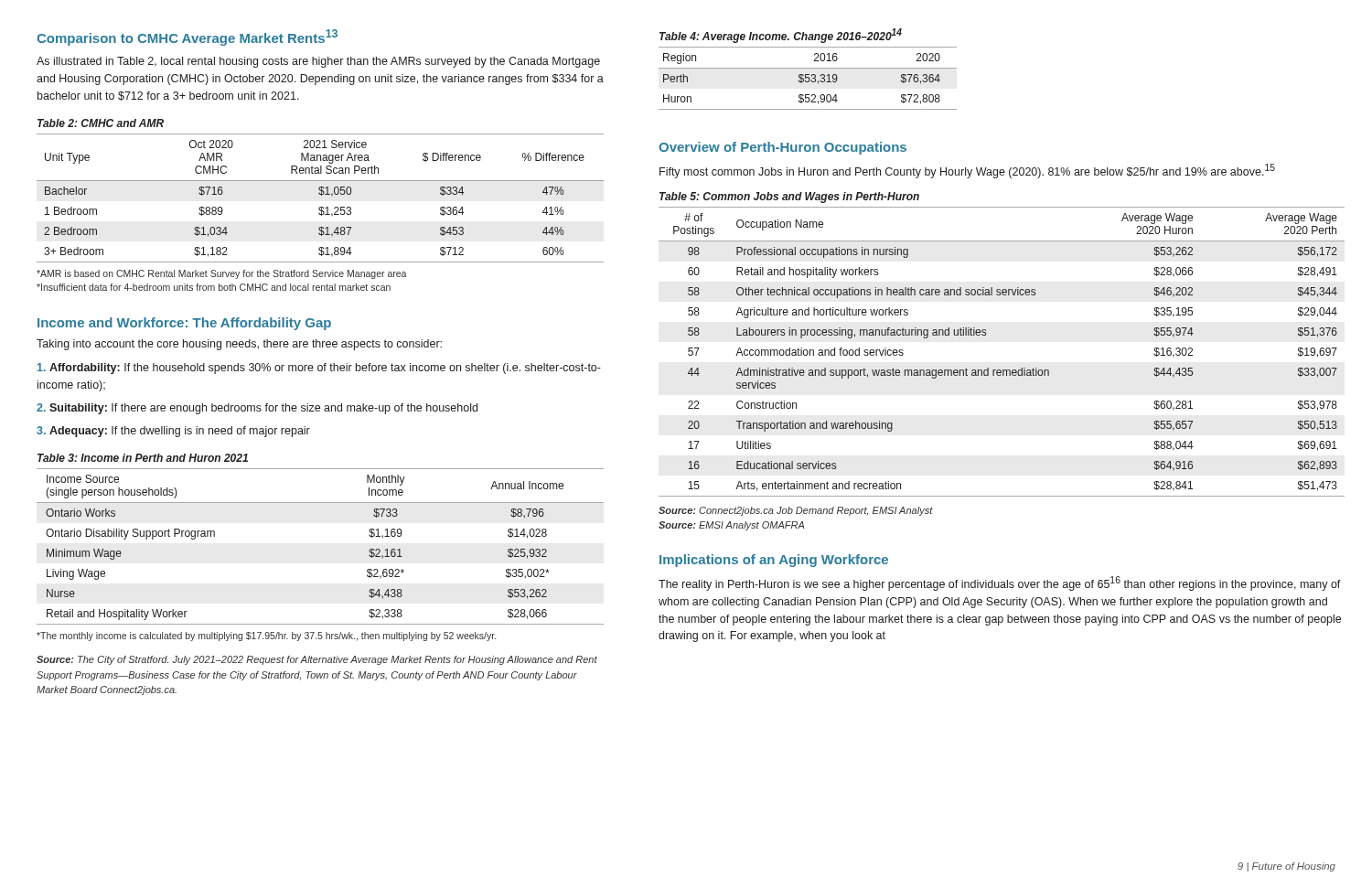Navigate to the element starting "3. Adequacy: If the dwelling is in"
This screenshot has width=1372, height=888.
pos(173,430)
